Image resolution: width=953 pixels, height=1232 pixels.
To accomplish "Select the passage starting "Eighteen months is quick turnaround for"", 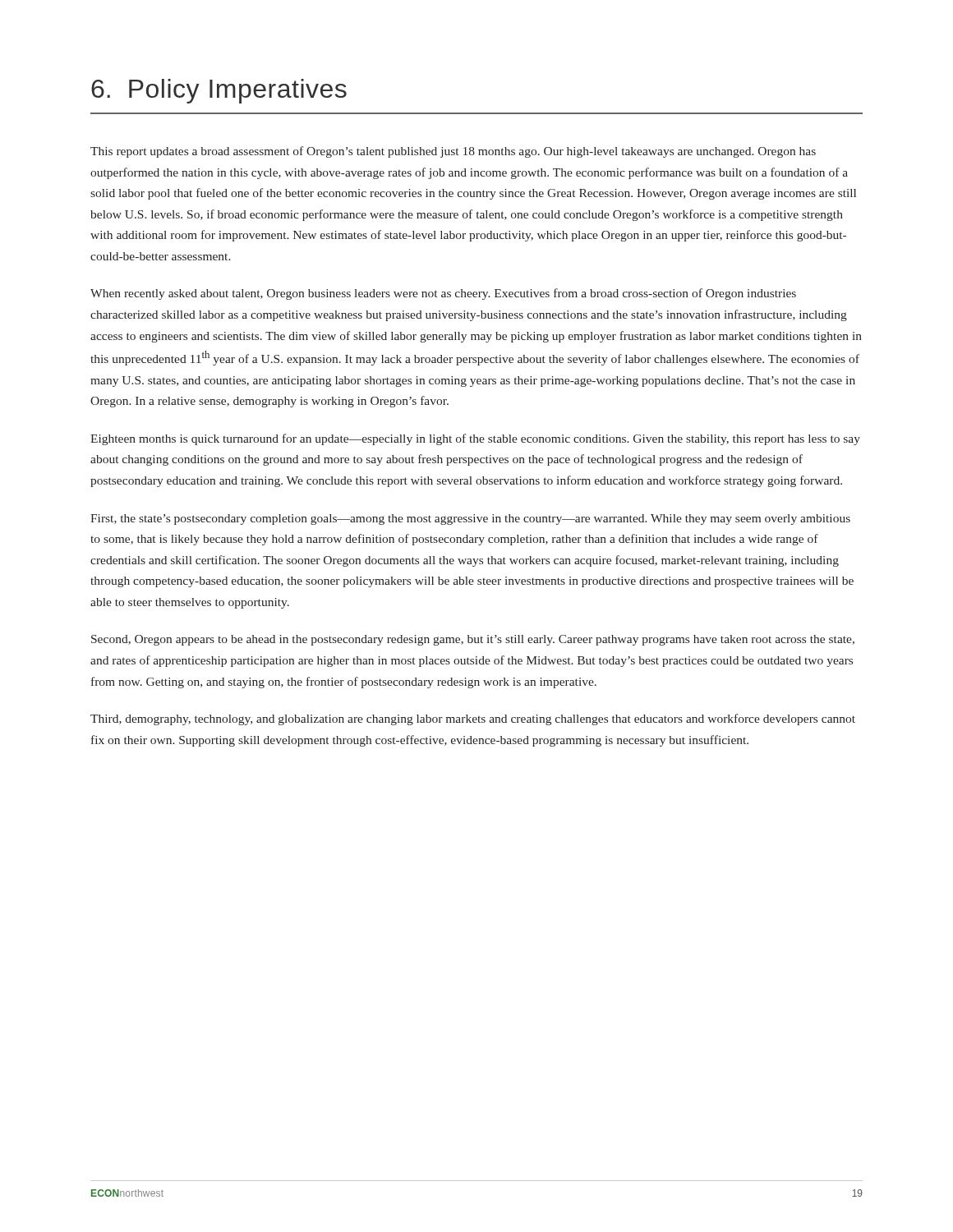I will point(475,459).
